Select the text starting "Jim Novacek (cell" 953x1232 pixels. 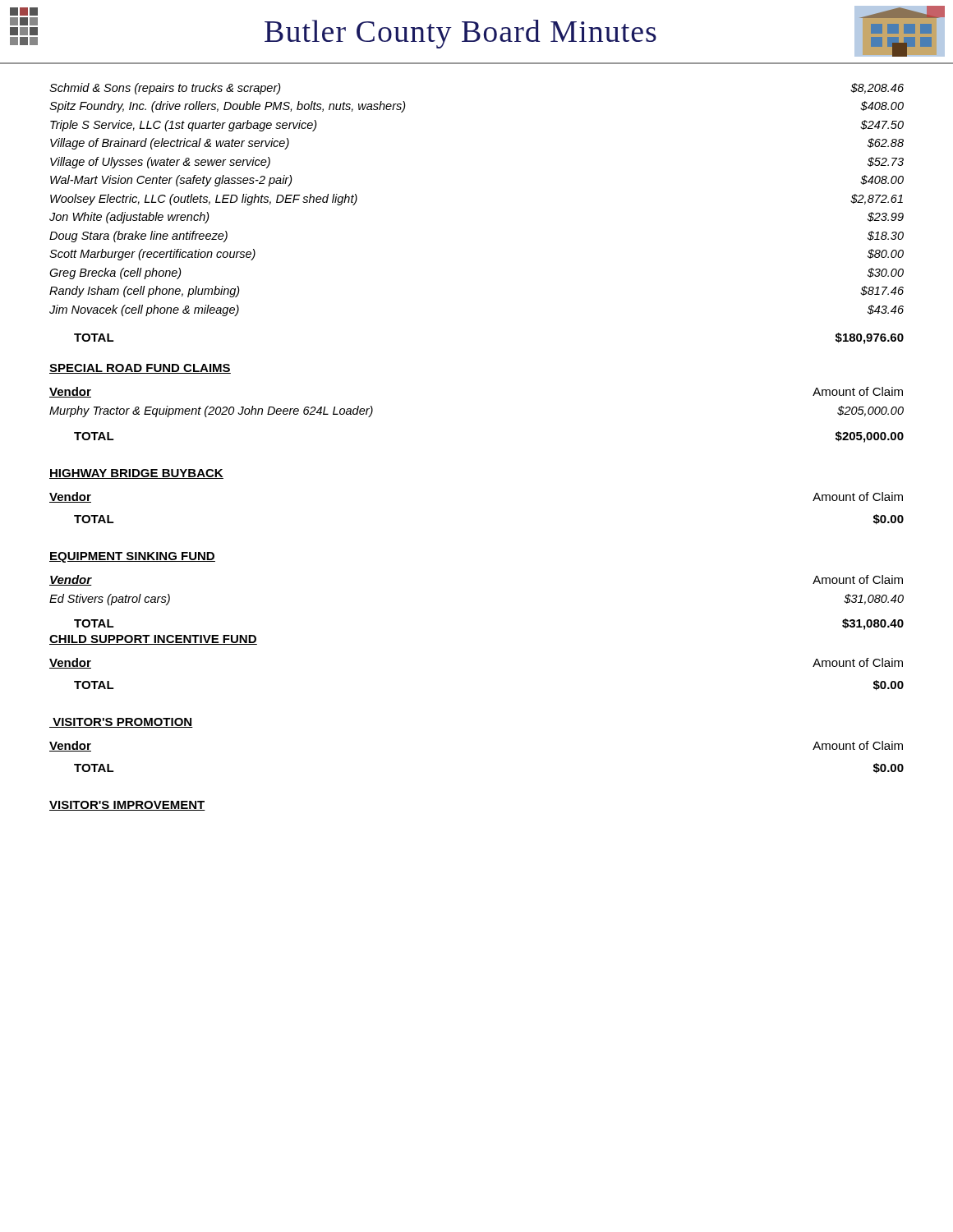click(152, 310)
